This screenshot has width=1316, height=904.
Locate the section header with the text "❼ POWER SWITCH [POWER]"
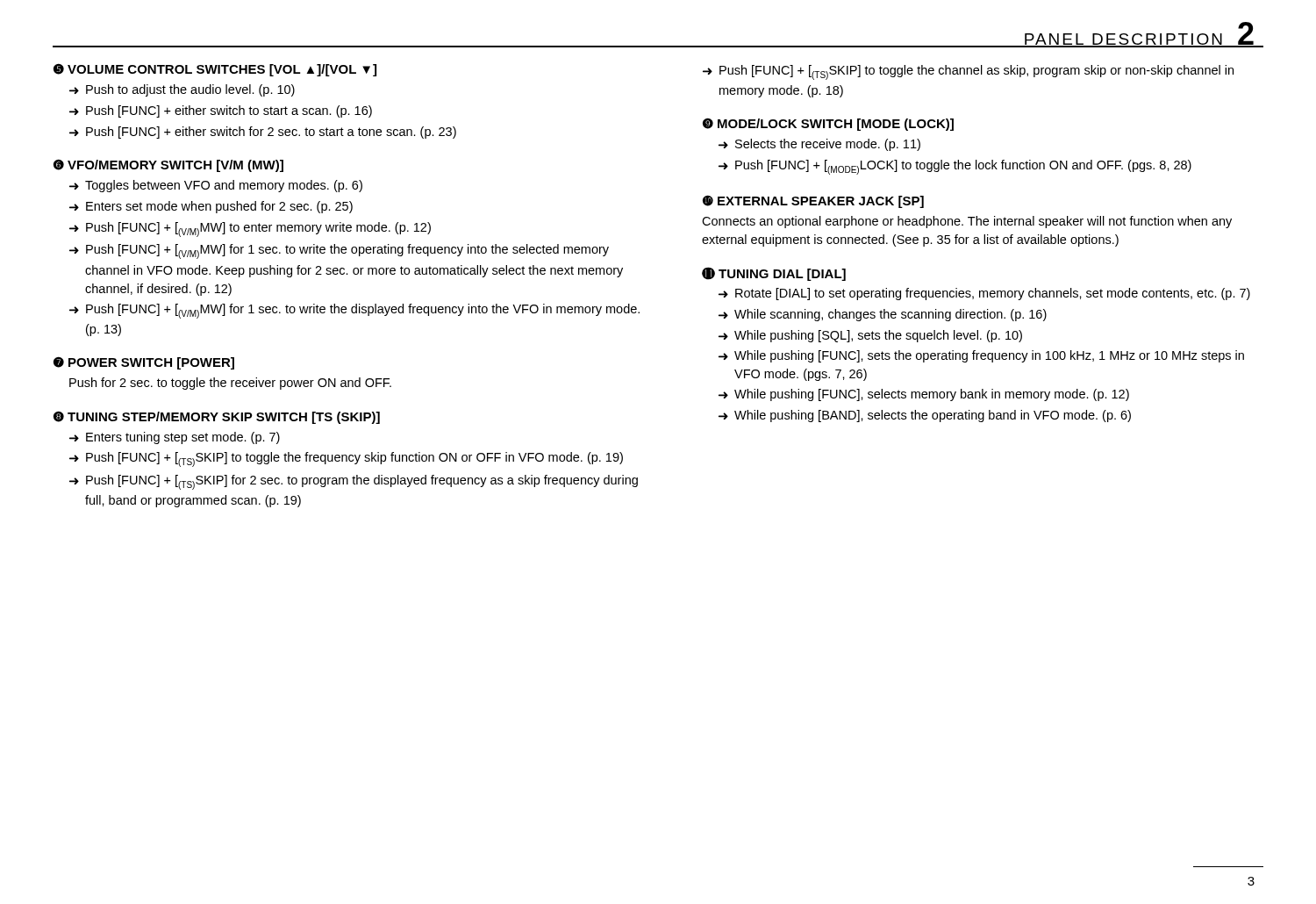pyautogui.click(x=144, y=362)
